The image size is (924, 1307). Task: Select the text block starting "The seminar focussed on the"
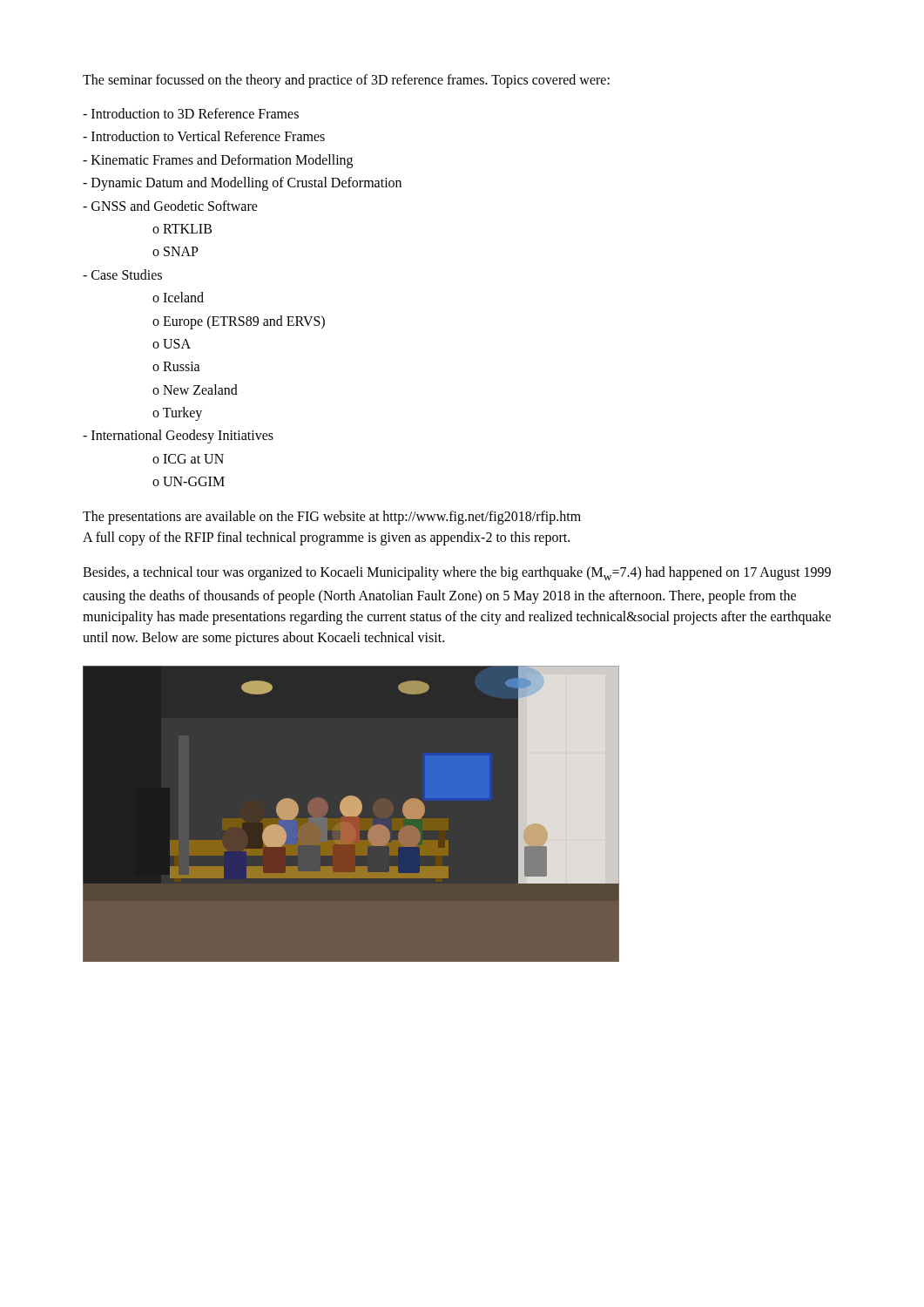(347, 80)
